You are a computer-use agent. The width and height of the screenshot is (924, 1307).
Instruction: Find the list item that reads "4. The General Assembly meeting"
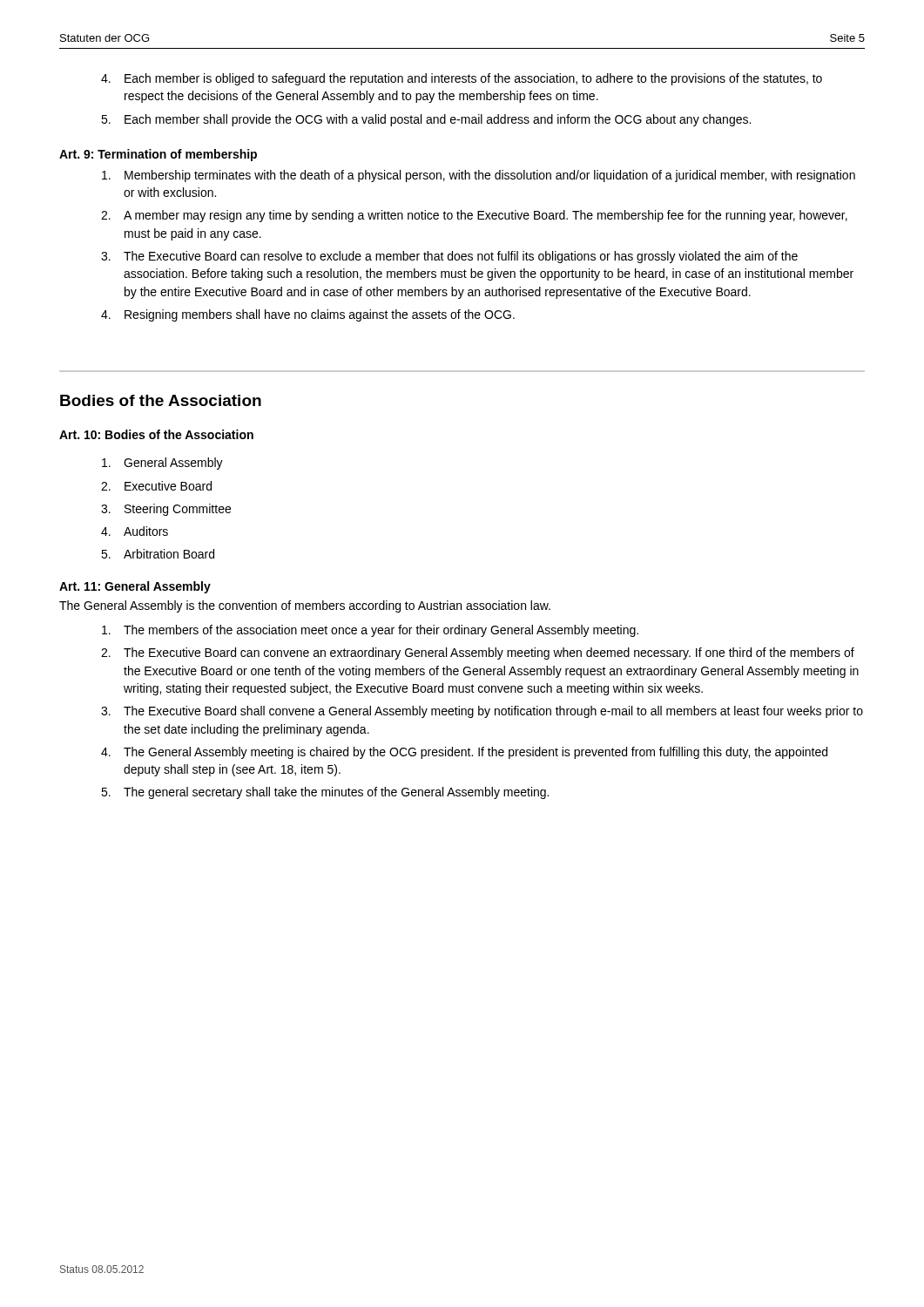483,761
